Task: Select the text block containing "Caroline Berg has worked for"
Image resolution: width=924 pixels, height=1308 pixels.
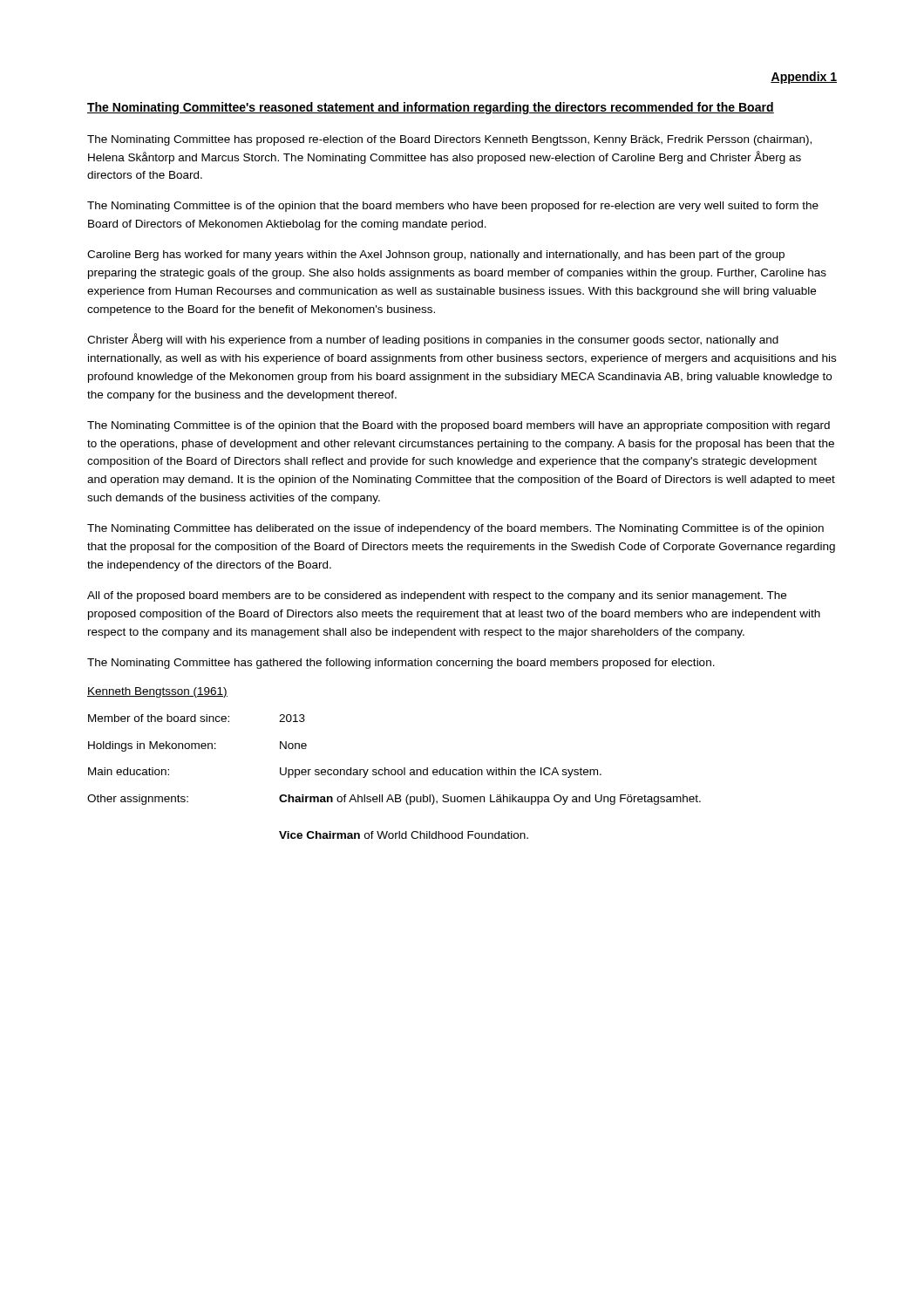Action: (x=457, y=282)
